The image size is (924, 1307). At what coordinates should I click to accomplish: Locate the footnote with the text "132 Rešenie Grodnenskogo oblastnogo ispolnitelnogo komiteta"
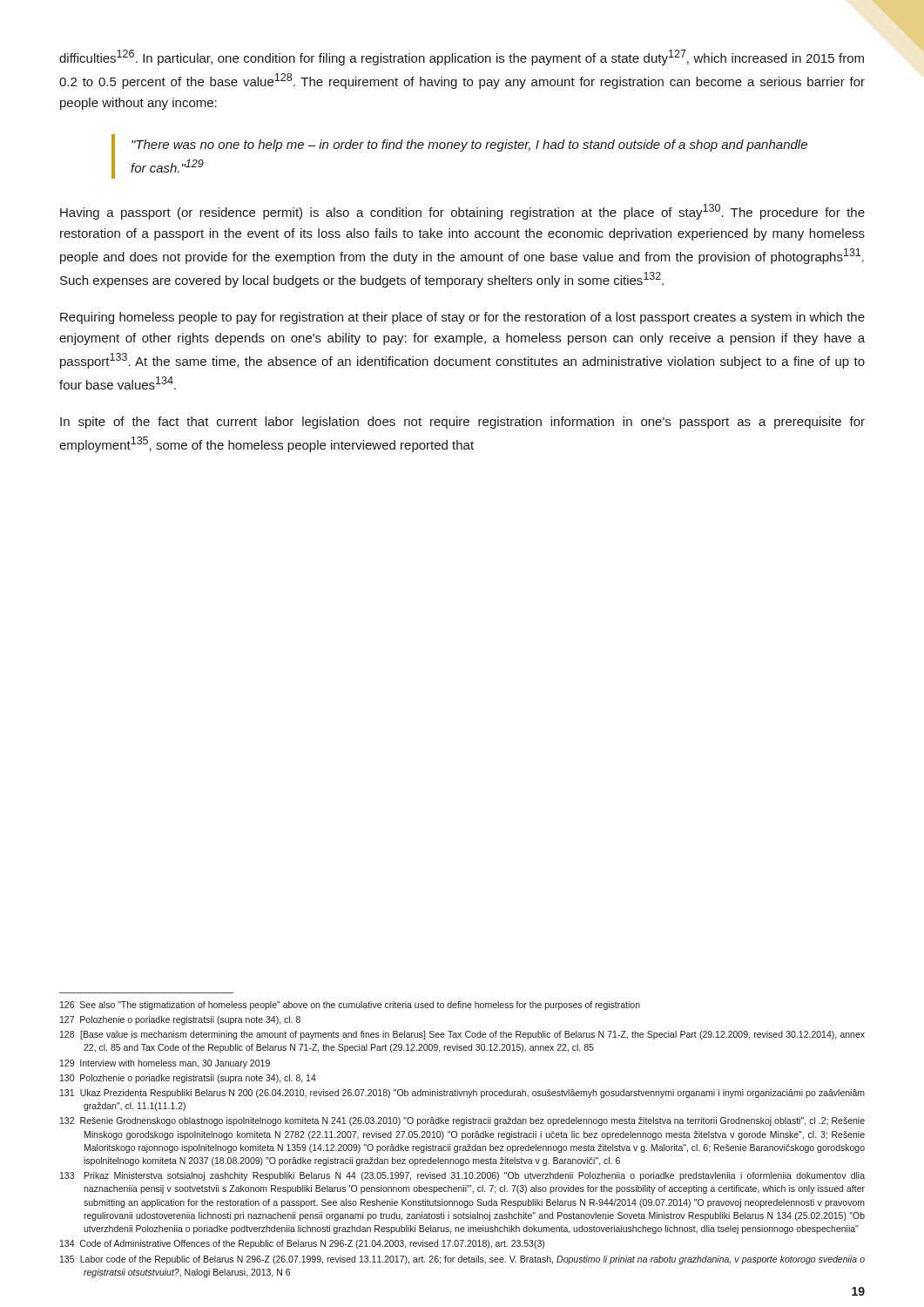462,1141
